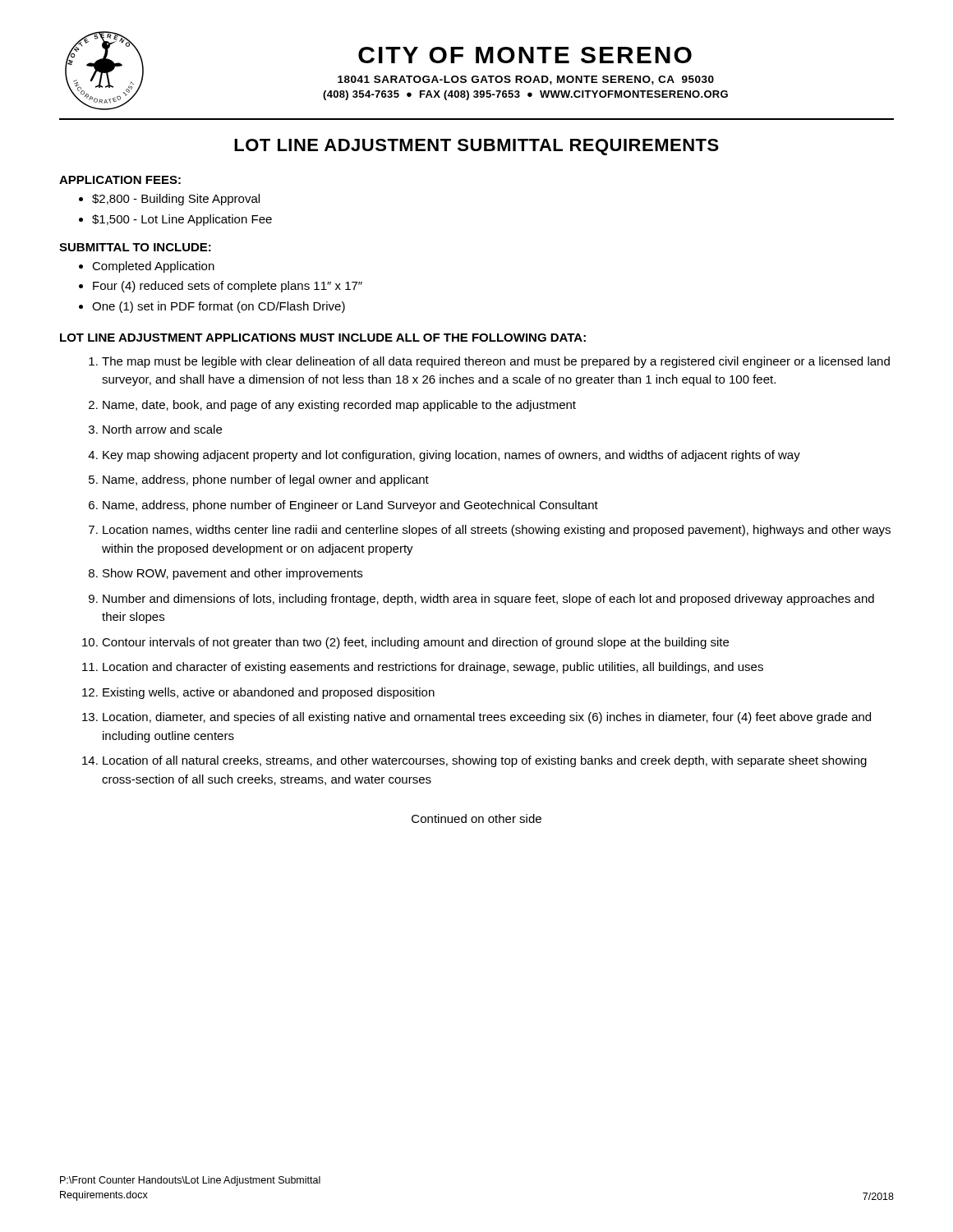This screenshot has height=1232, width=953.
Task: Find the element starting "Key map showing adjacent property"
Action: (451, 454)
